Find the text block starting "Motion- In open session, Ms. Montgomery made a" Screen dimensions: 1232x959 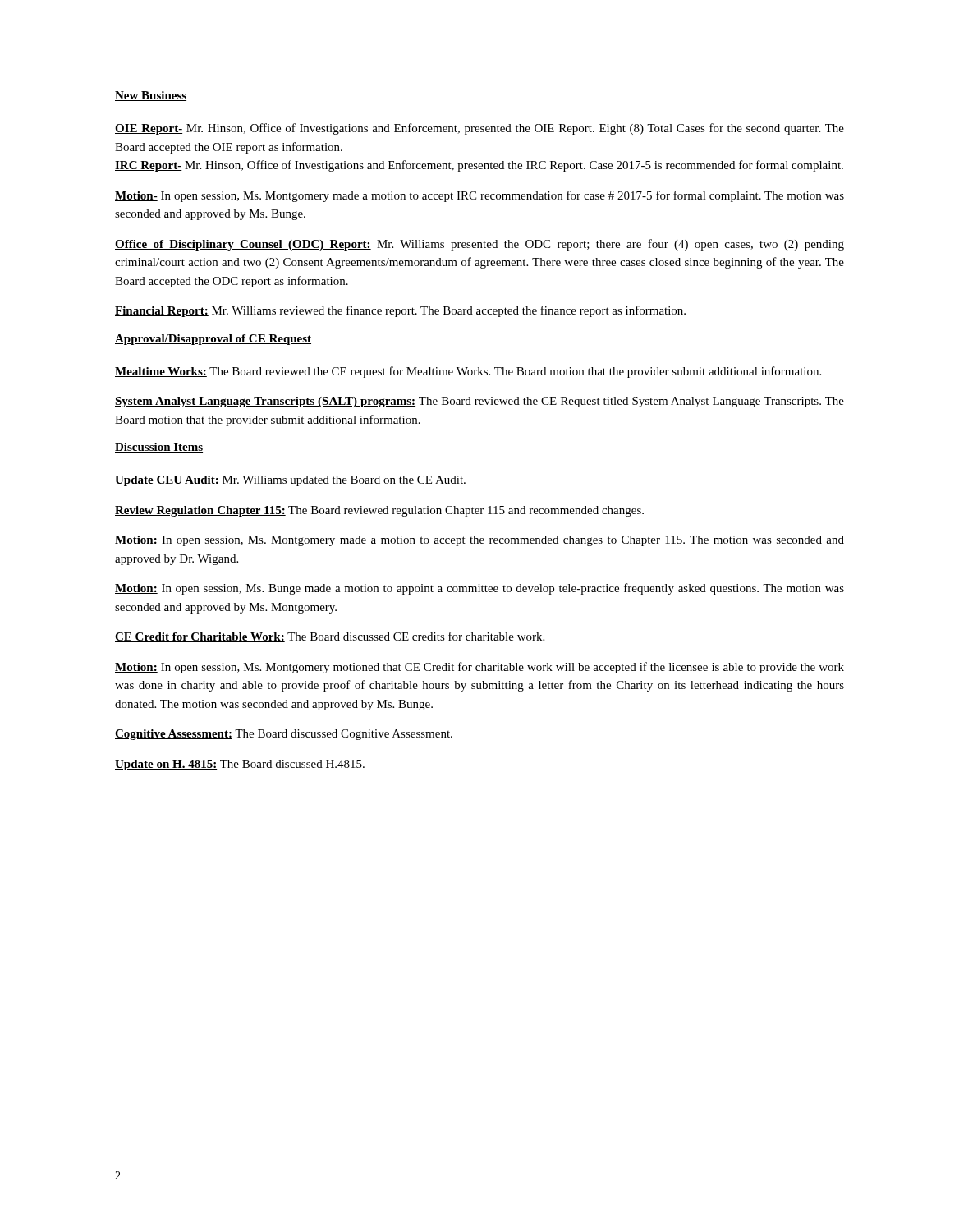480,204
